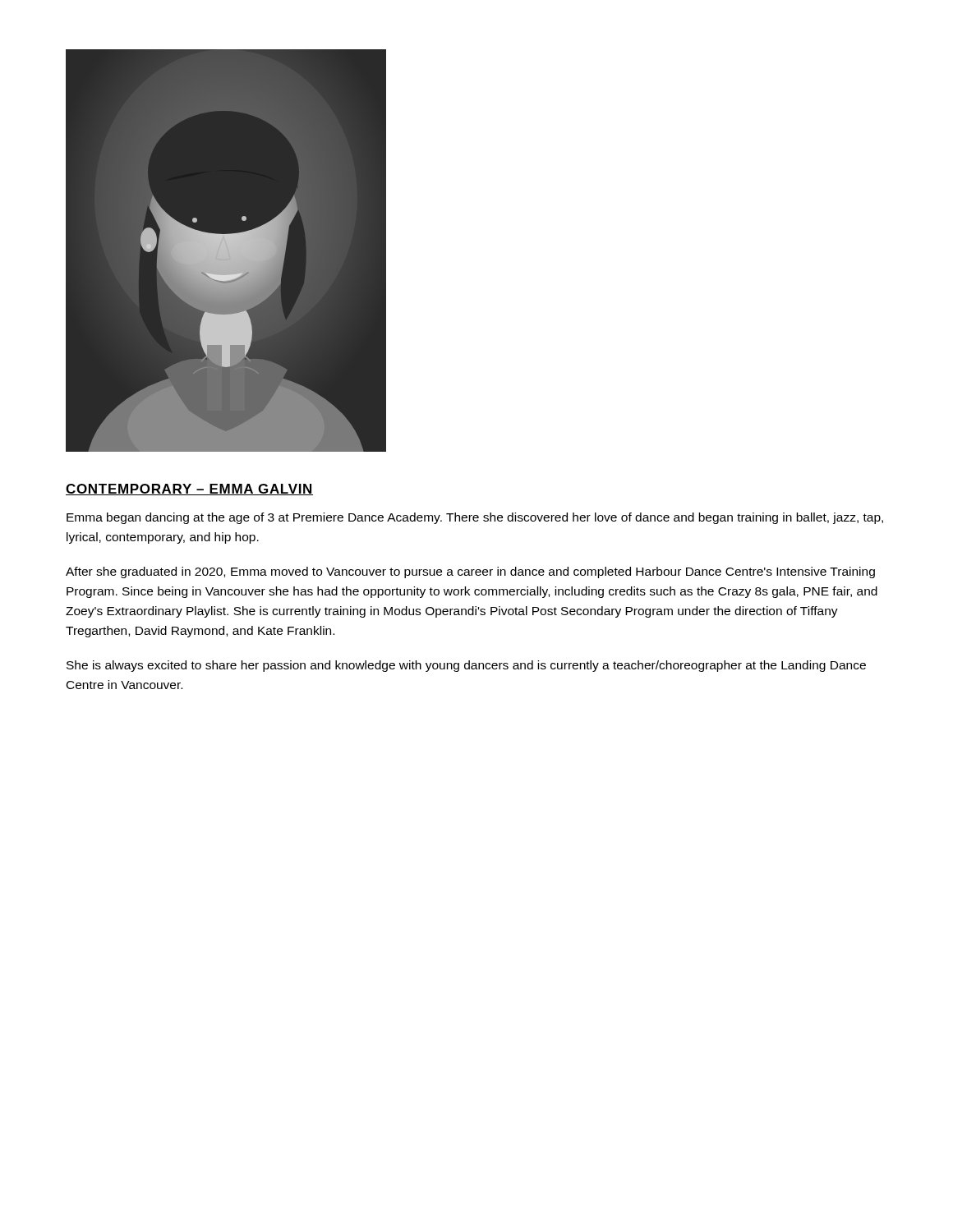
Task: Locate the block starting "Emma began dancing at"
Action: pyautogui.click(x=475, y=527)
